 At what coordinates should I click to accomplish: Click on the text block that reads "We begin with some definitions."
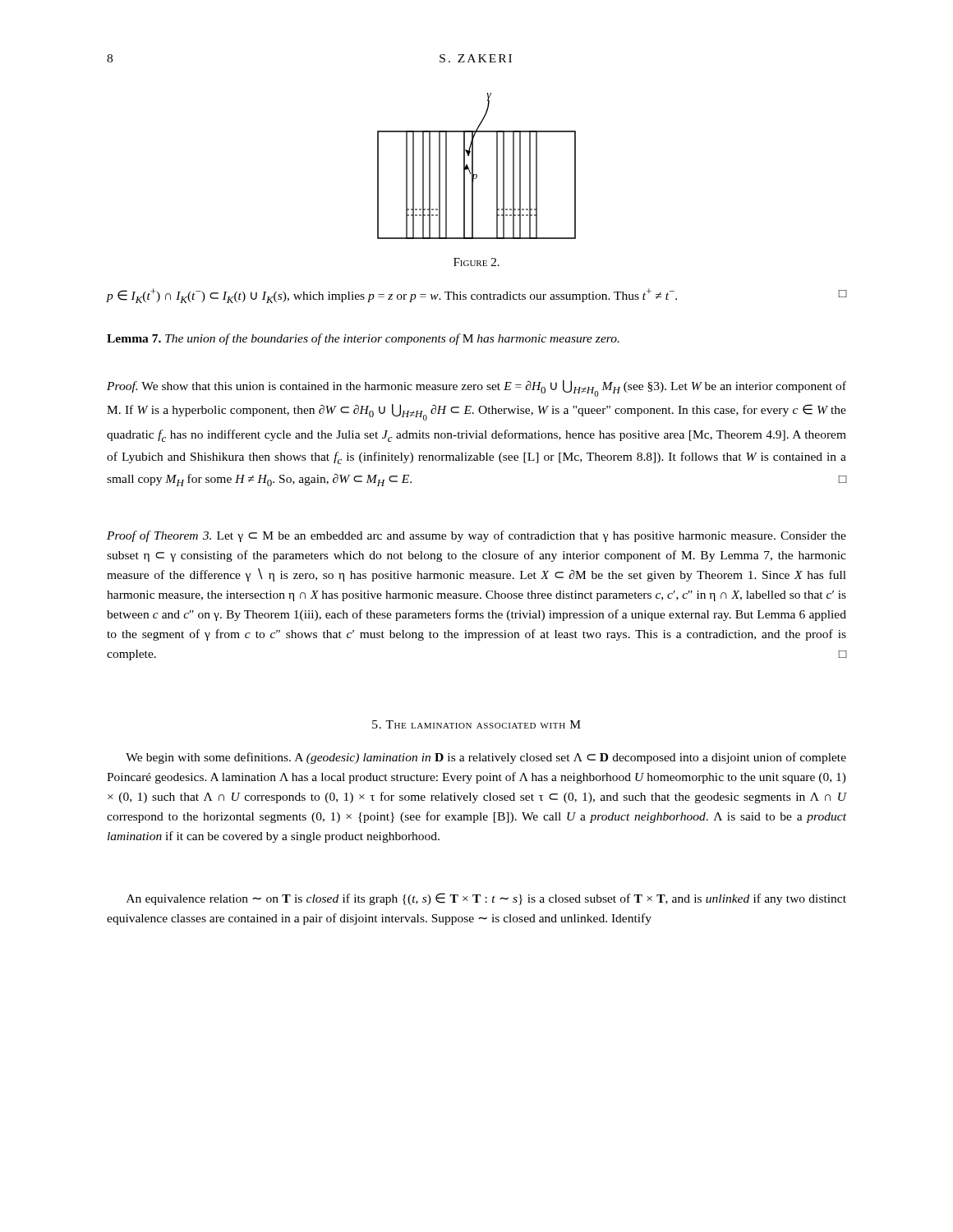476,797
